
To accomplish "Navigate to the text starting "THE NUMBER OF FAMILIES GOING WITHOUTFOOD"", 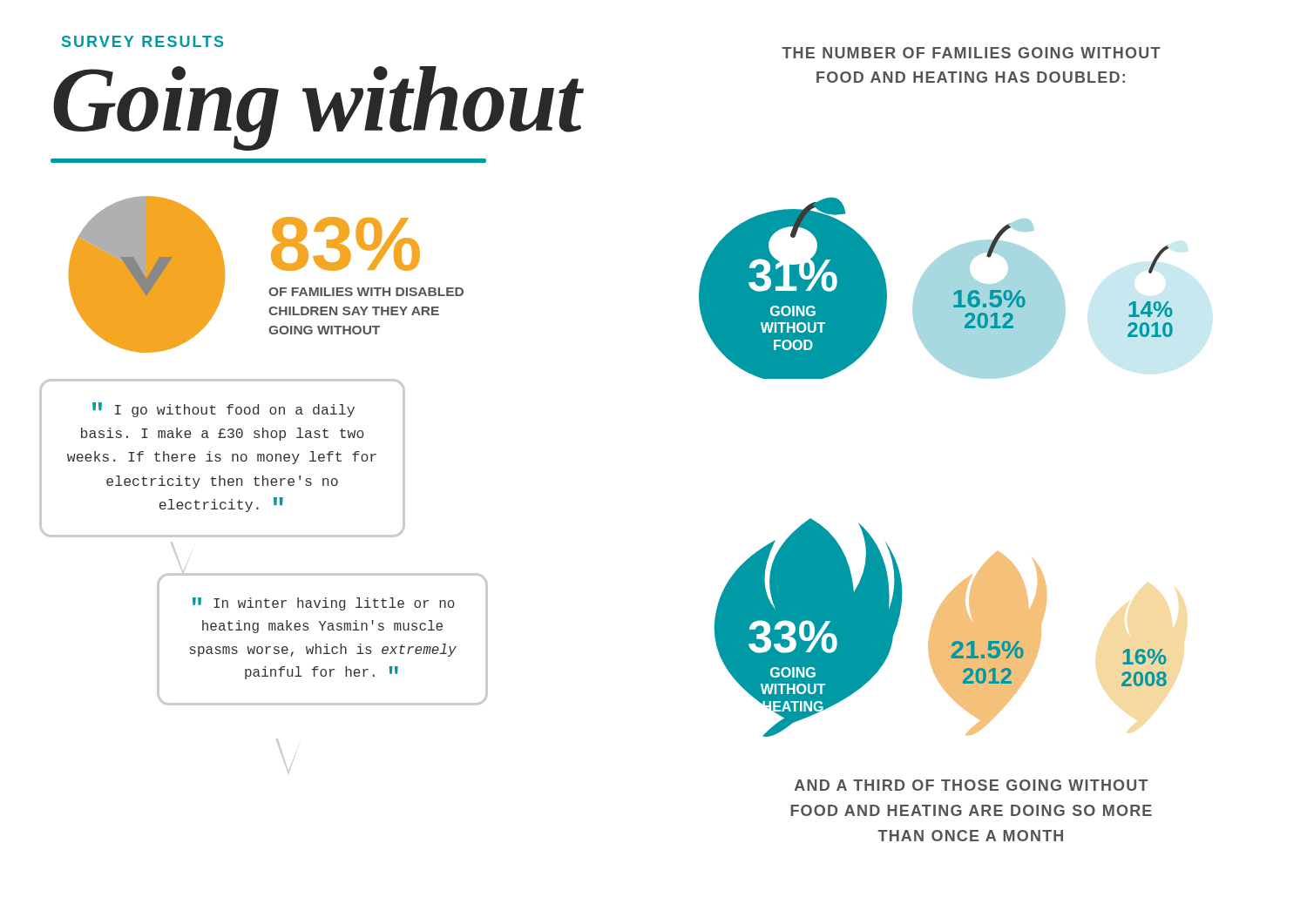I will (x=972, y=65).
